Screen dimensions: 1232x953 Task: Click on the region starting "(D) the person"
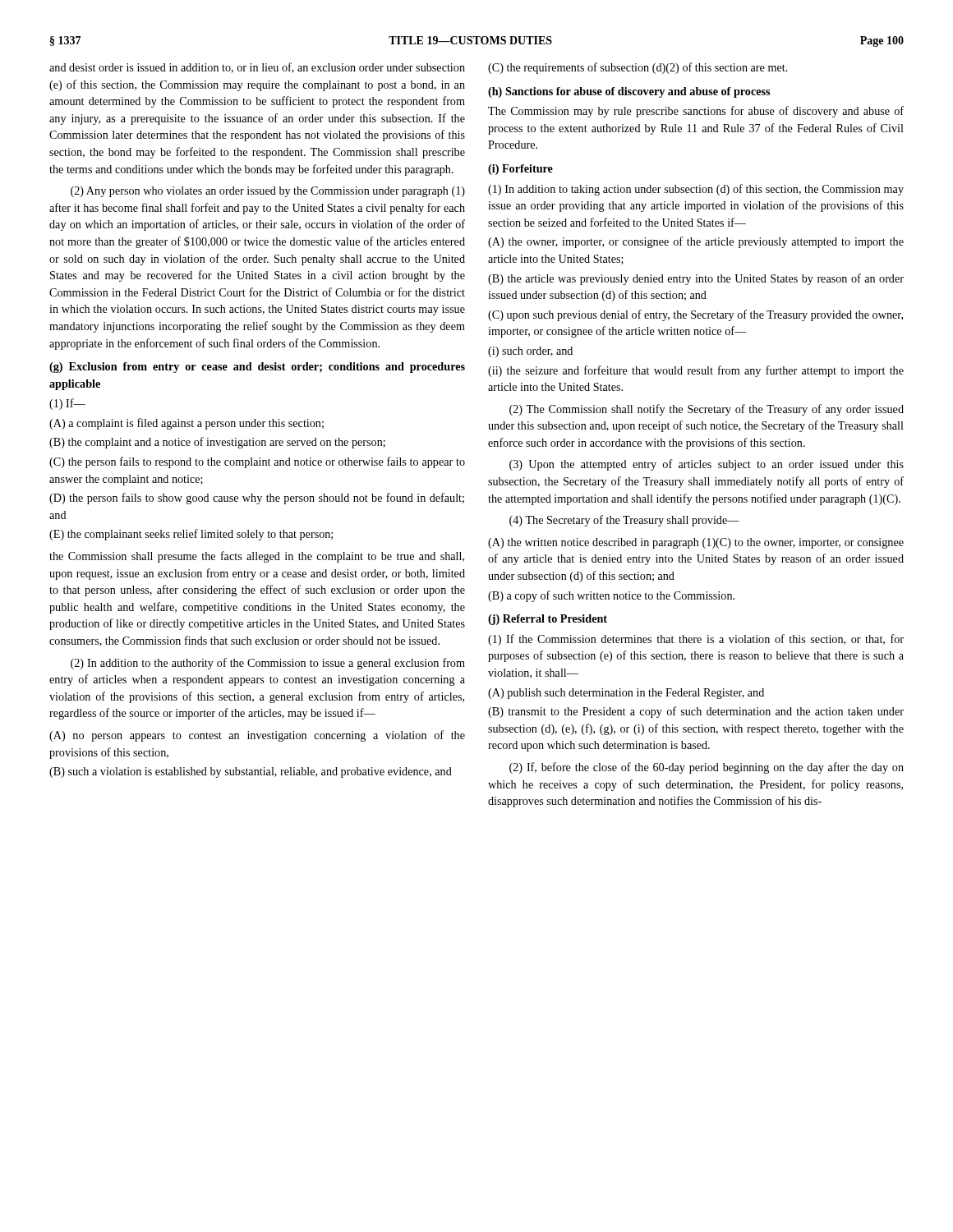tap(257, 507)
